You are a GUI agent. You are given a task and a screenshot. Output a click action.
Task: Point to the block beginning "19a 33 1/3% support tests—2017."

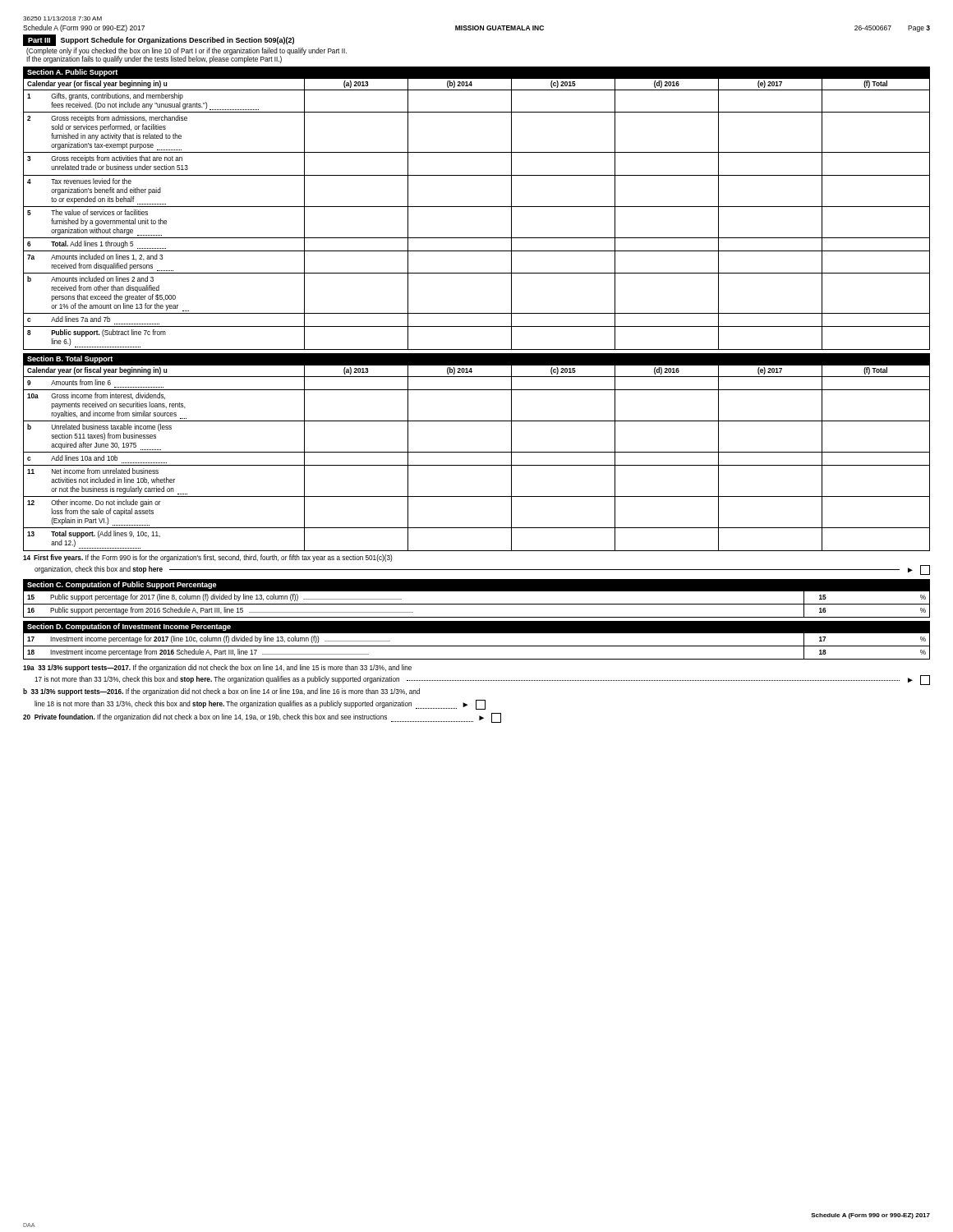pos(217,668)
